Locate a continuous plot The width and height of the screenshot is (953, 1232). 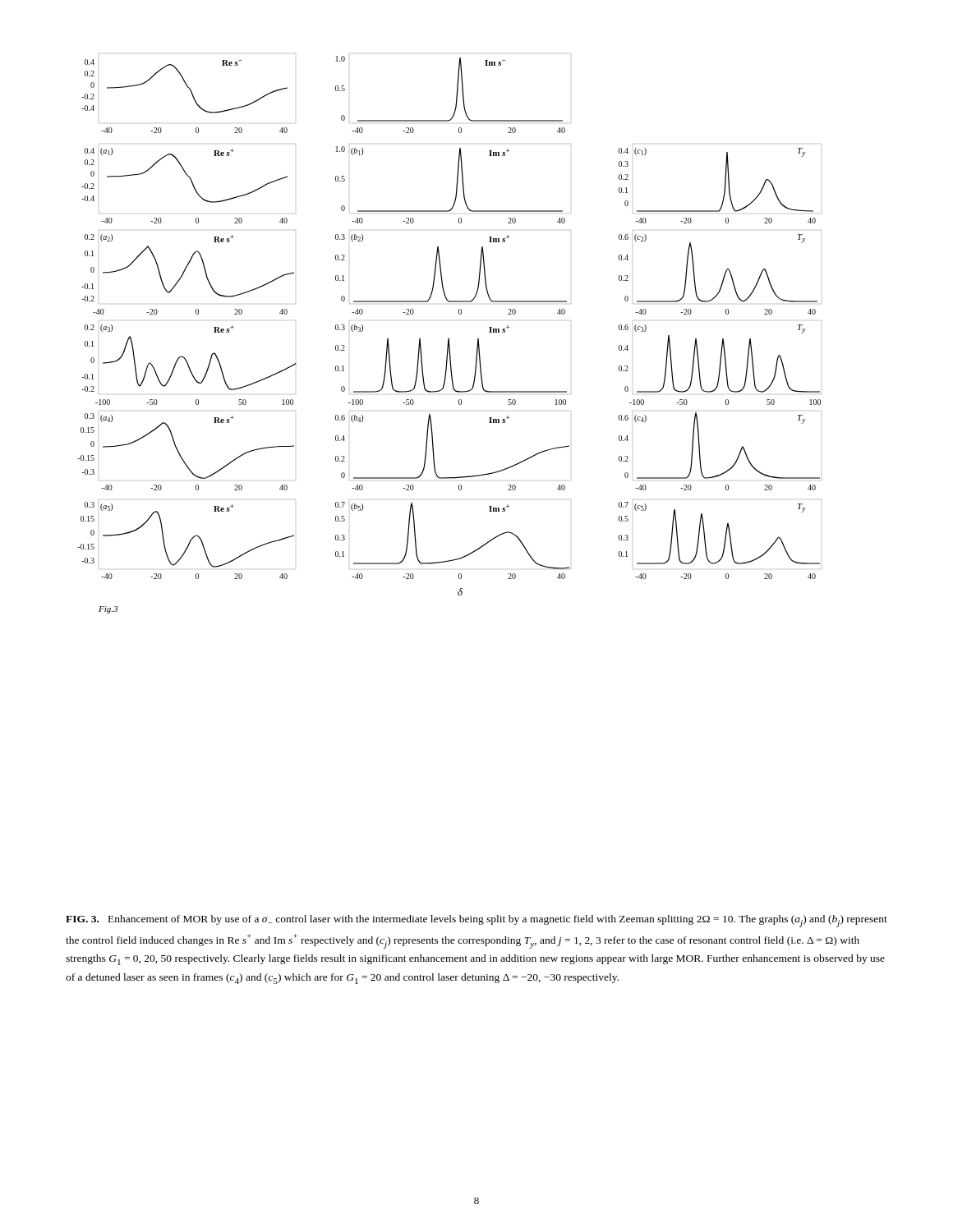coord(476,460)
